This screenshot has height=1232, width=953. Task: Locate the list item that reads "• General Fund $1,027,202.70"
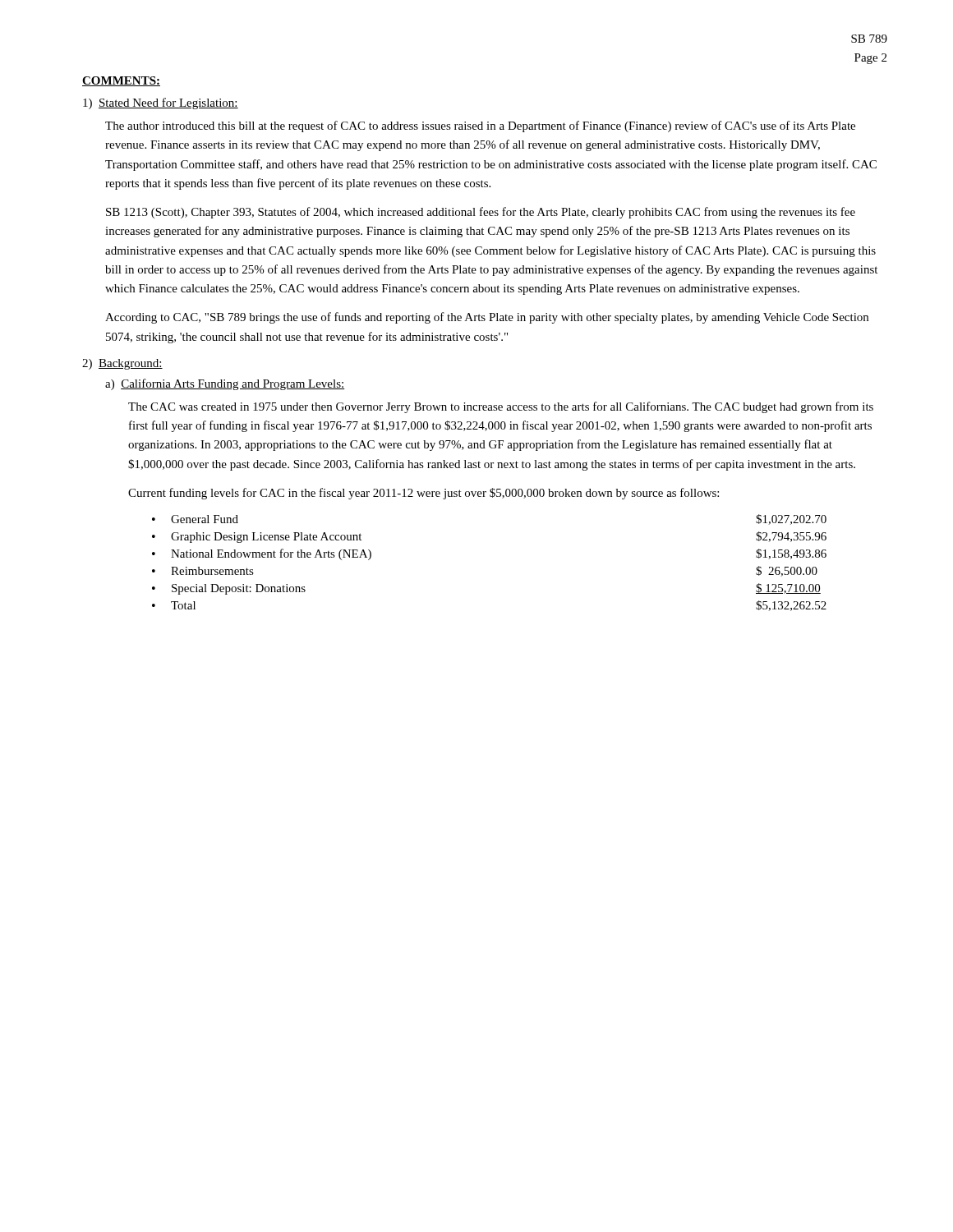pos(203,520)
